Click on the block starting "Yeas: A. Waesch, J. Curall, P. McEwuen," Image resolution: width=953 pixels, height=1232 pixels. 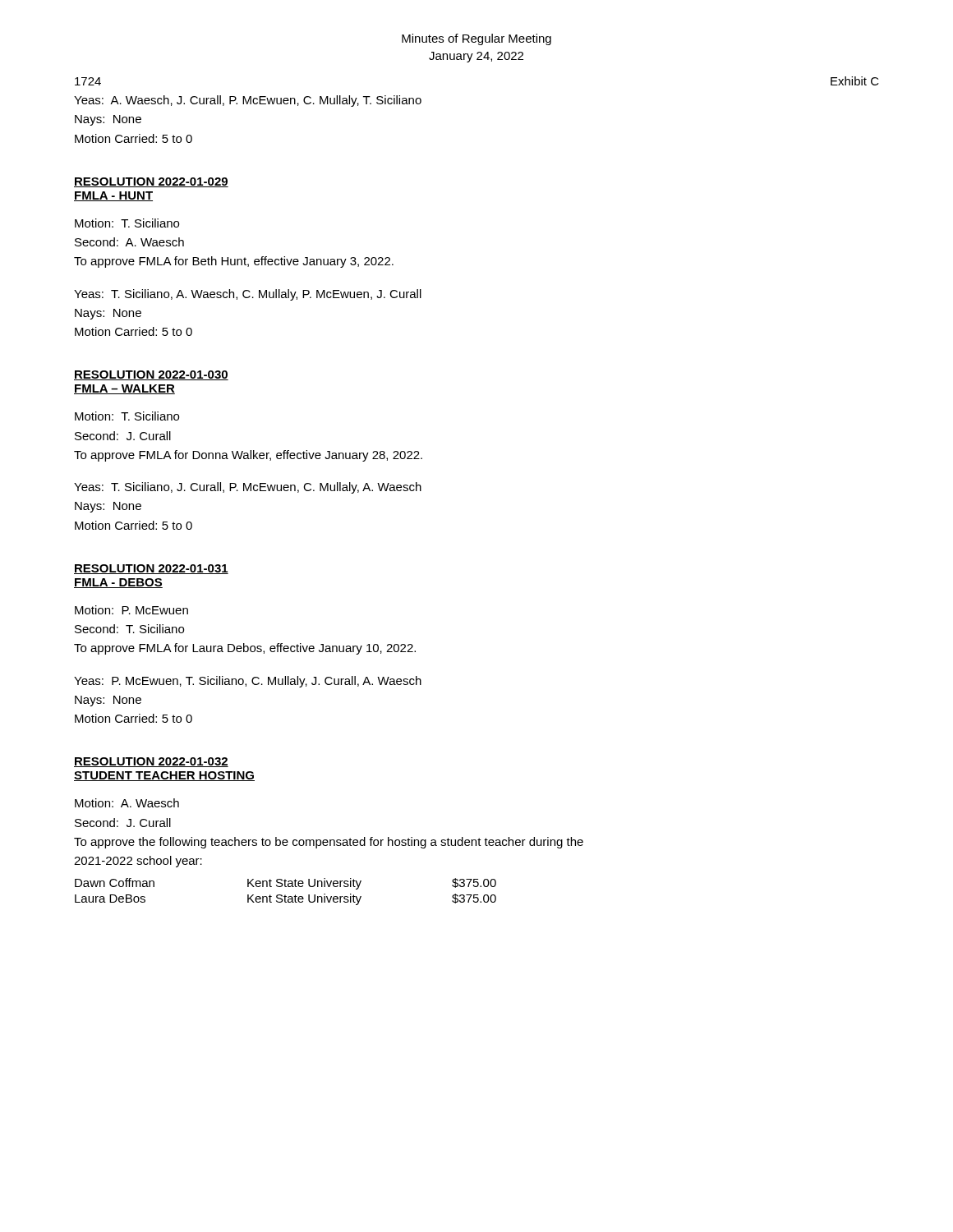248,101
